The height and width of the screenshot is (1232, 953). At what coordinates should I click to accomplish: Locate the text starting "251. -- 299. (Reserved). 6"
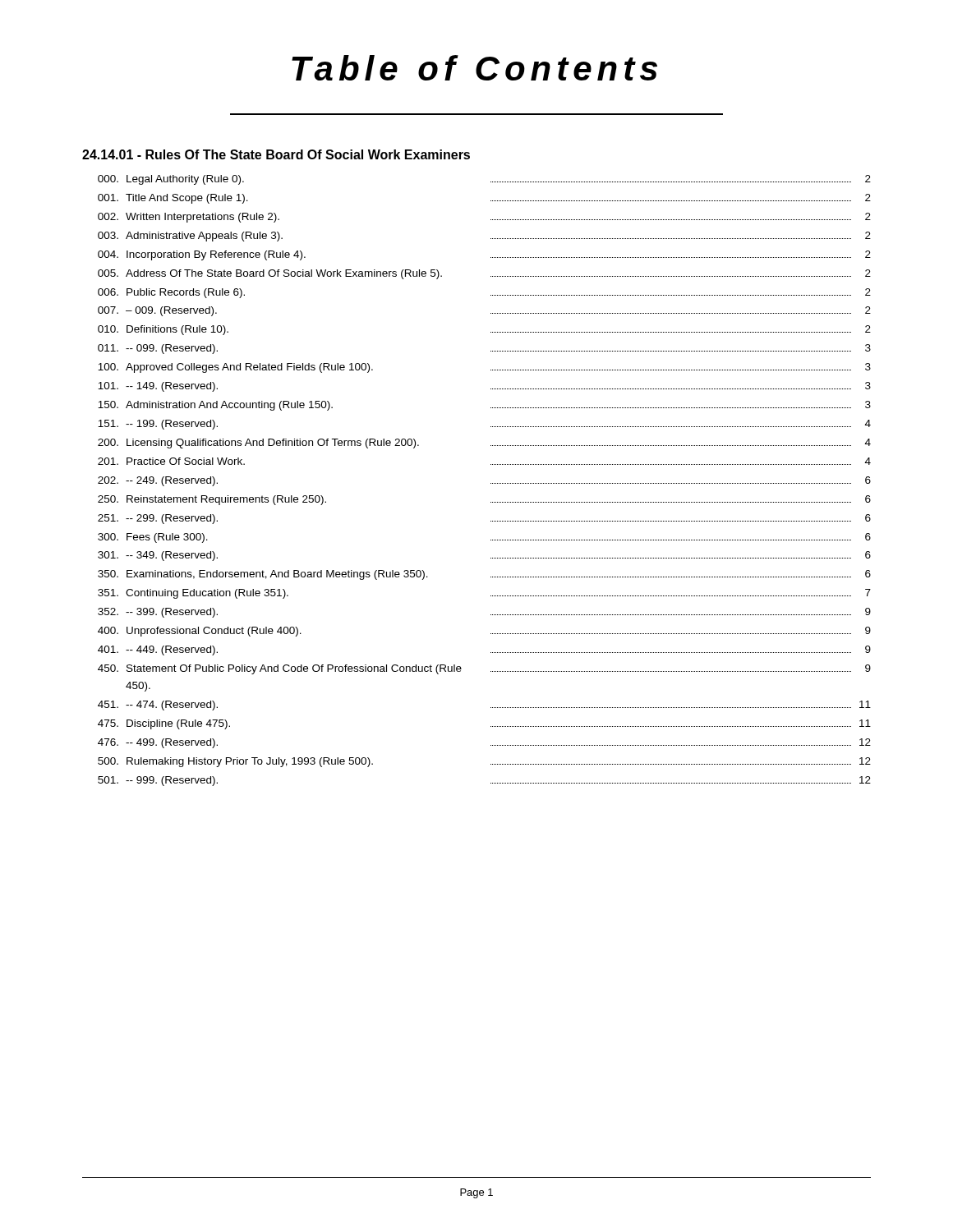point(152,519)
